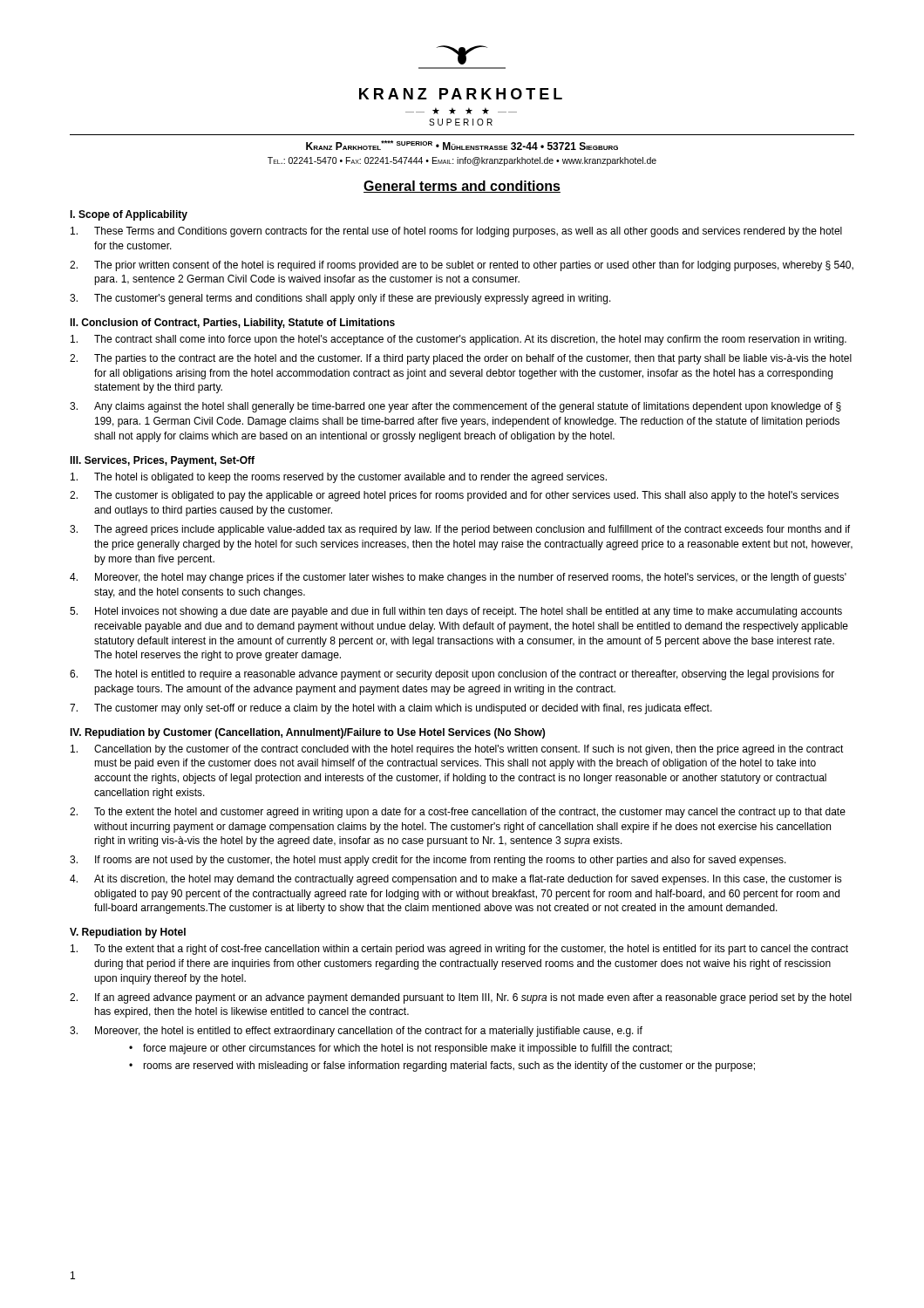Click the passage that begins "4. At its discretion,"
The width and height of the screenshot is (924, 1308).
tap(462, 894)
